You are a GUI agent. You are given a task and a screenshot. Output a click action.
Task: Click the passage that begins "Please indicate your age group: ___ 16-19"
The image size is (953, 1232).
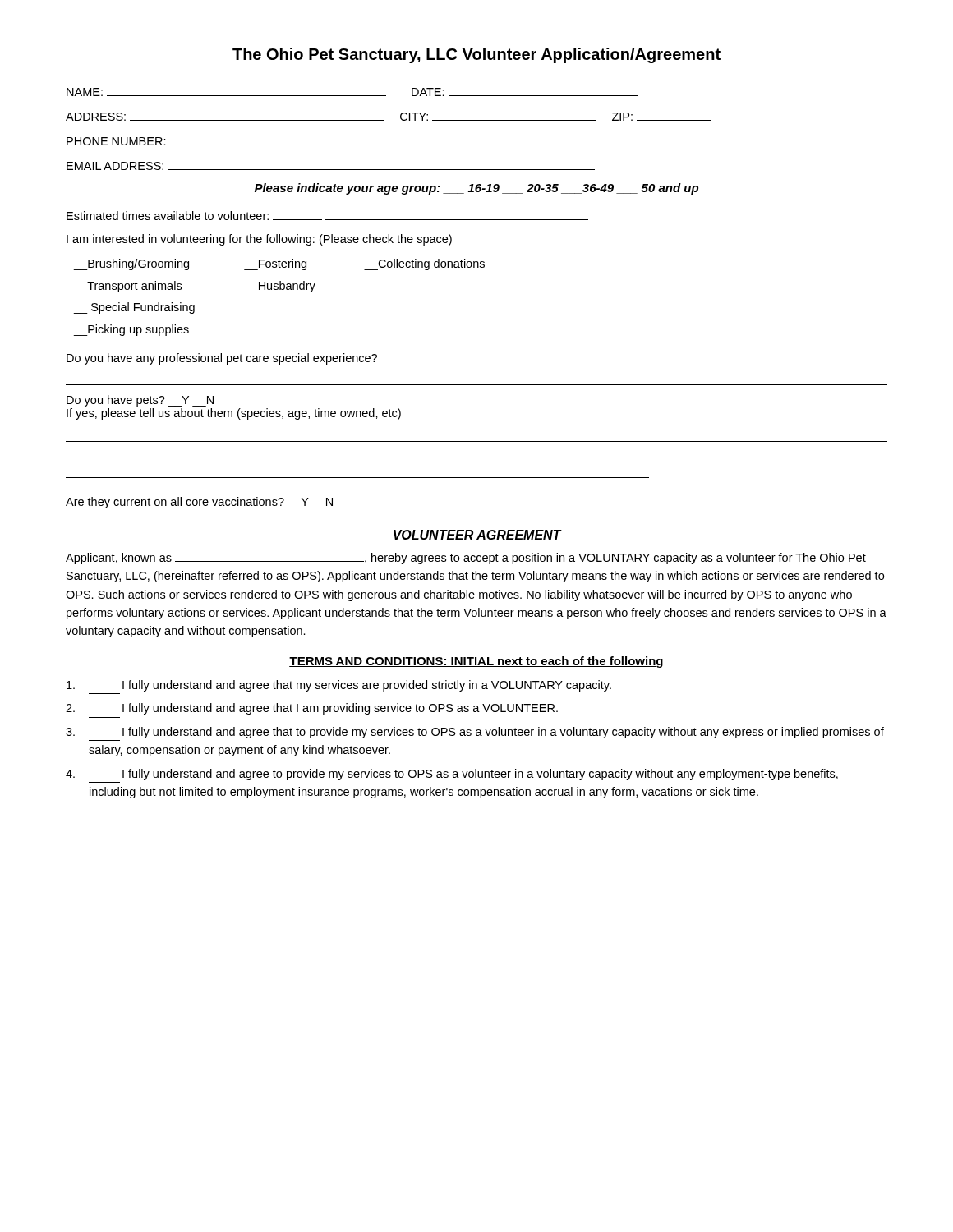476,188
